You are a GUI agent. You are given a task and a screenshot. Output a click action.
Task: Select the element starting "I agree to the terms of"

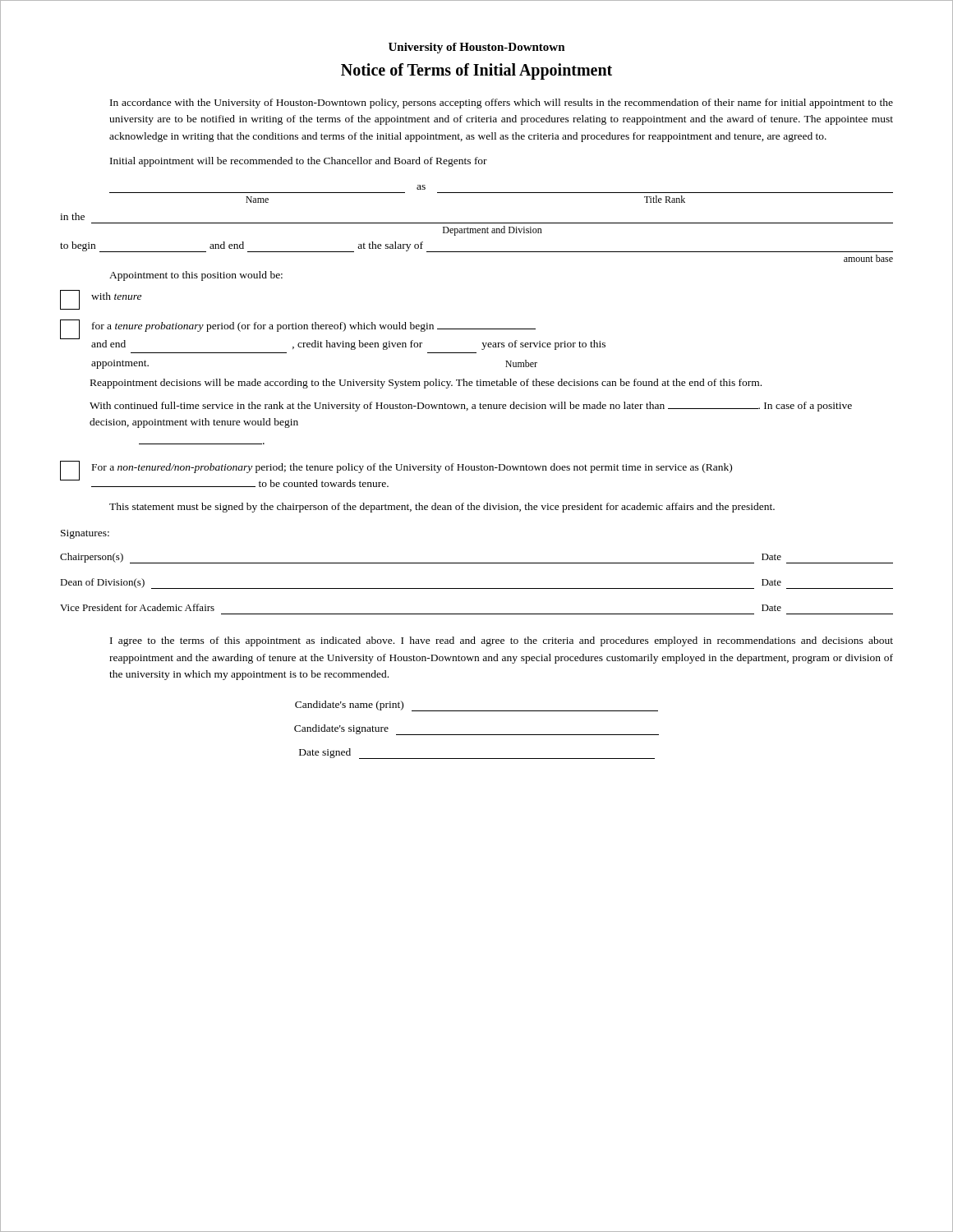click(x=501, y=657)
